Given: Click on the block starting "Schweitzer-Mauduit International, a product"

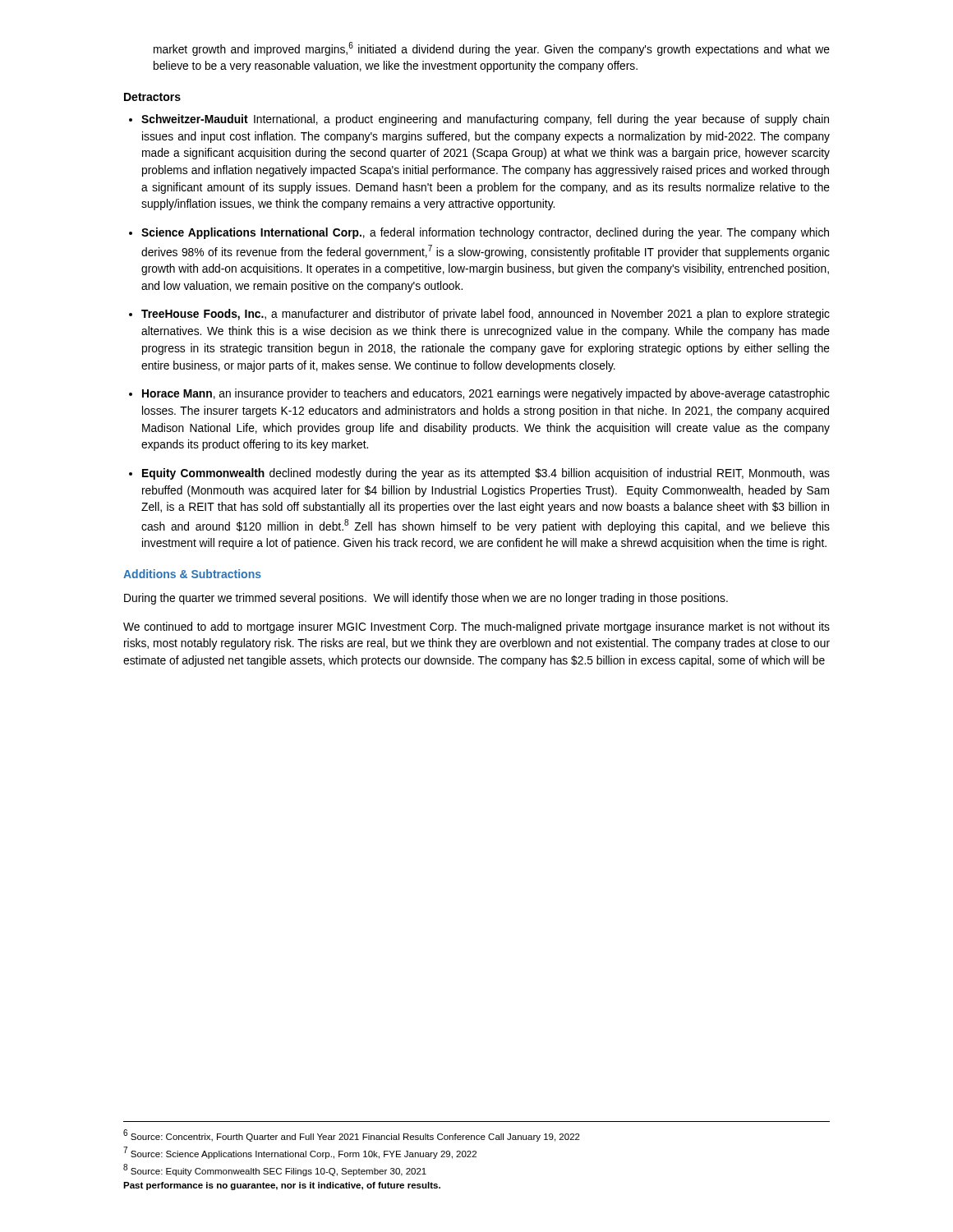Looking at the screenshot, I should [486, 162].
